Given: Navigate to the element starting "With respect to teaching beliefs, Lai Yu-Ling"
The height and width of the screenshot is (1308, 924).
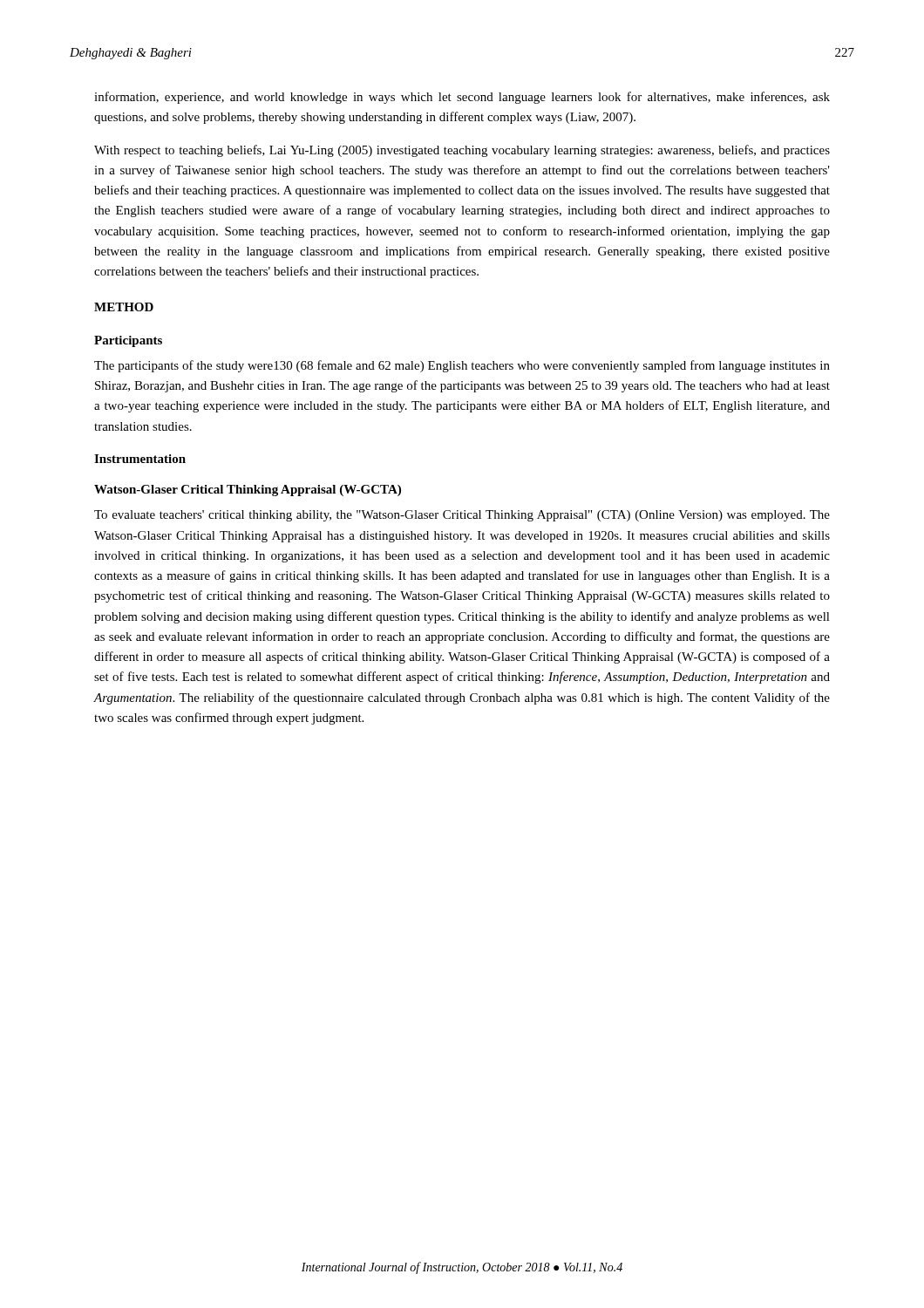Looking at the screenshot, I should coord(462,211).
